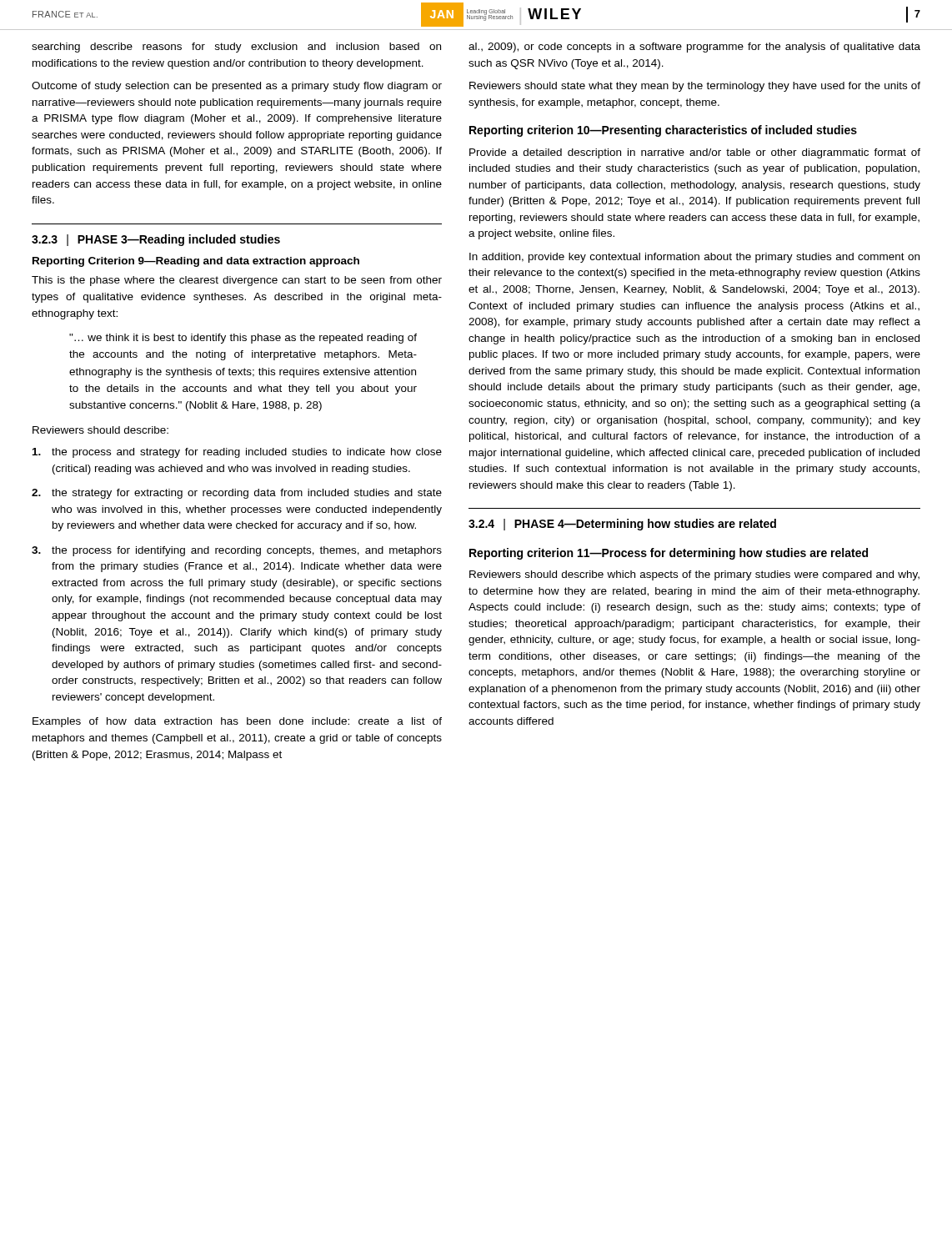
Task: Point to the block beginning "3. the process for identifying and recording concepts,"
Action: [237, 623]
